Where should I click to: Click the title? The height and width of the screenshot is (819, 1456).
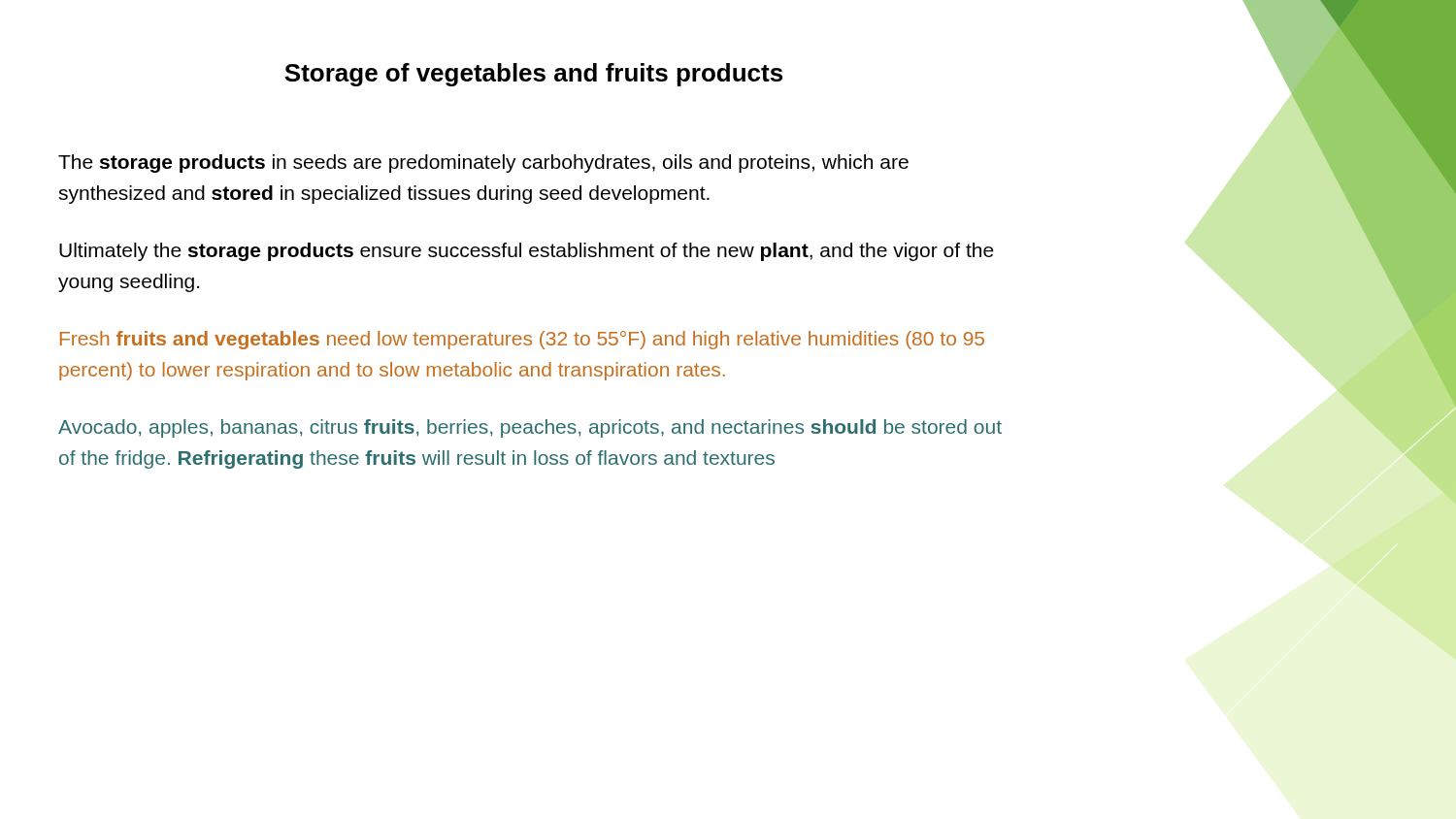click(534, 73)
